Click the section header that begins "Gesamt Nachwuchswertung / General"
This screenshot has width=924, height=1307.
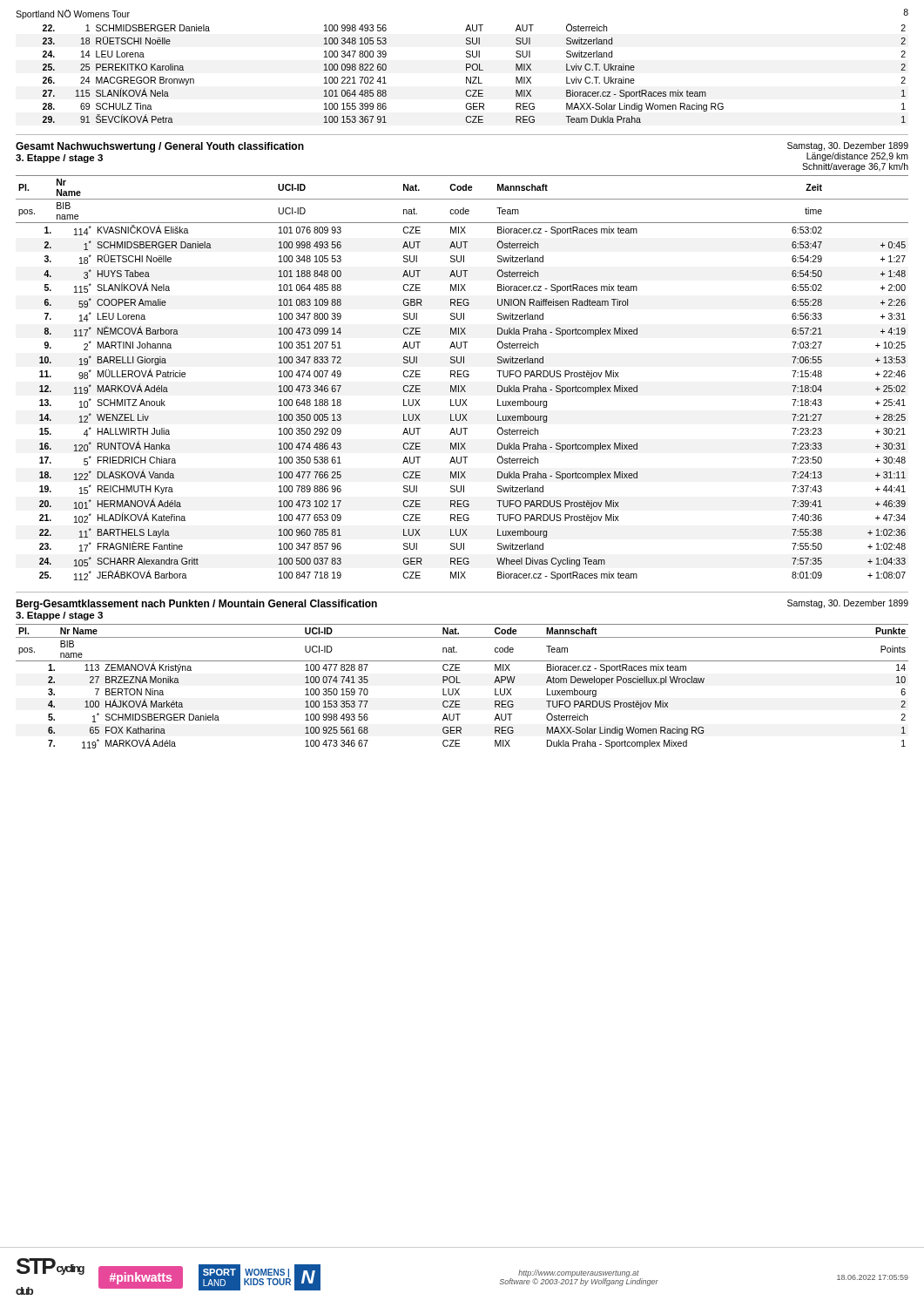click(160, 152)
